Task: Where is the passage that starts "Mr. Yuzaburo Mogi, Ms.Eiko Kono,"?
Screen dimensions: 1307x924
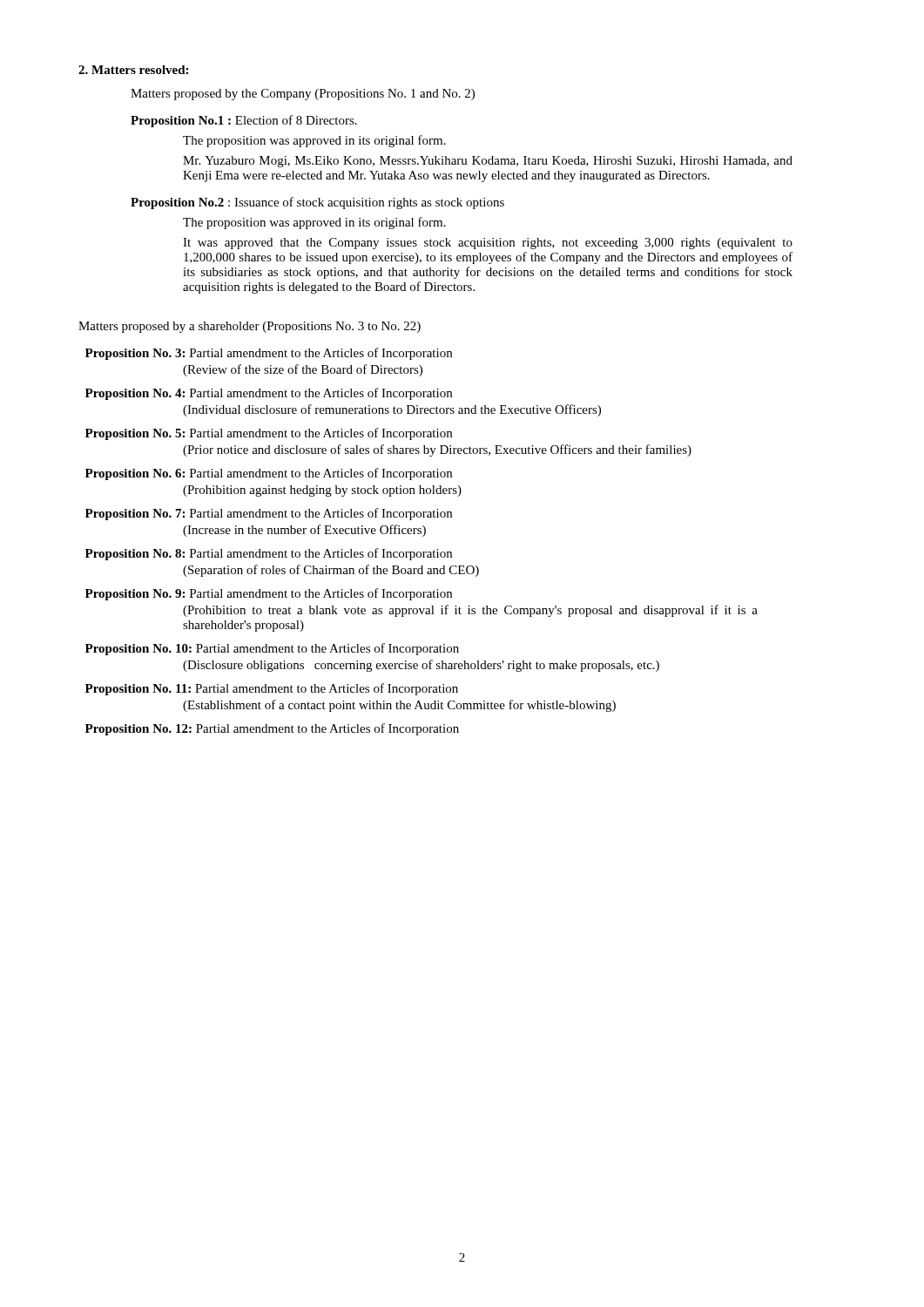Action: (x=488, y=168)
